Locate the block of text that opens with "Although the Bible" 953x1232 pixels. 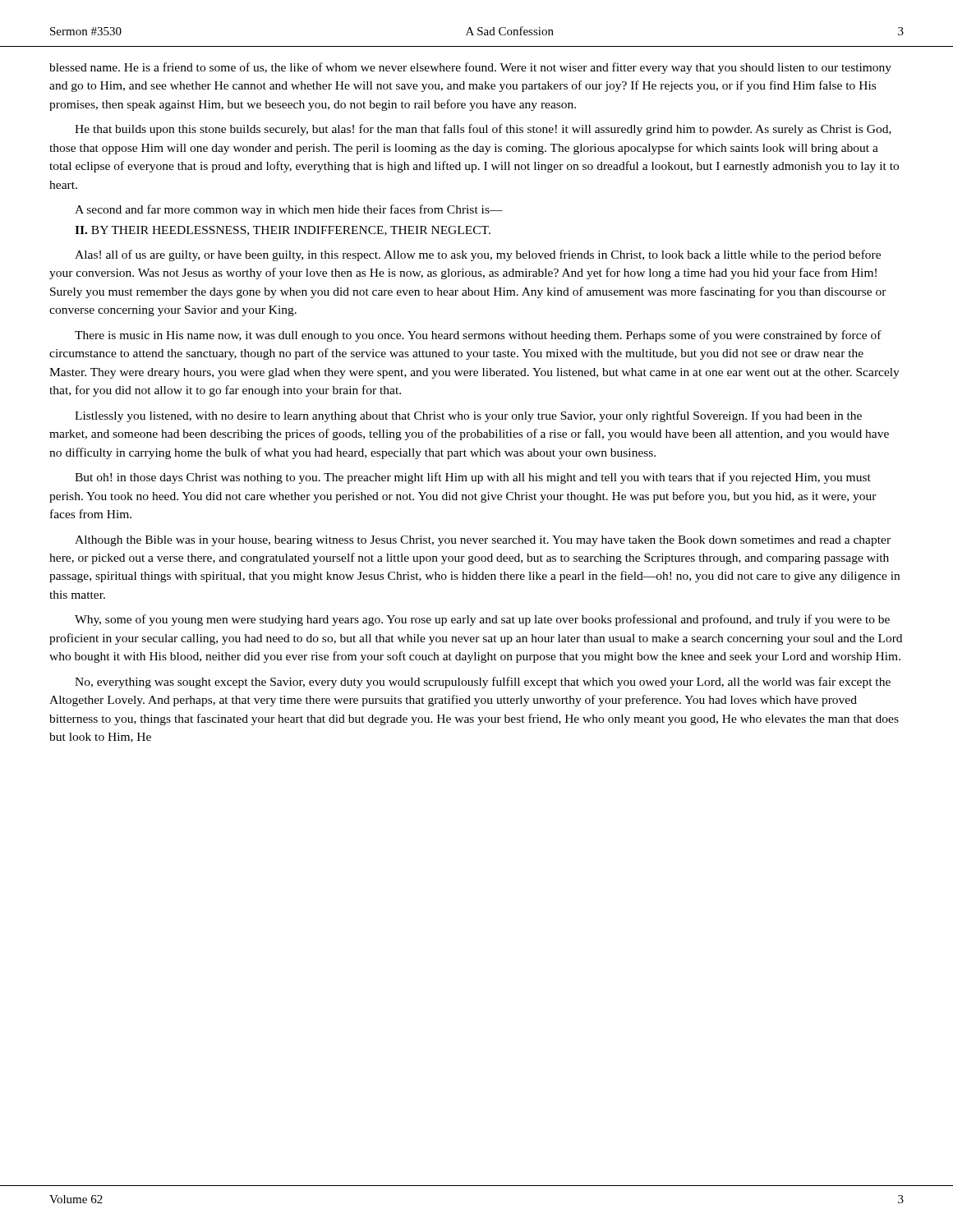point(475,567)
